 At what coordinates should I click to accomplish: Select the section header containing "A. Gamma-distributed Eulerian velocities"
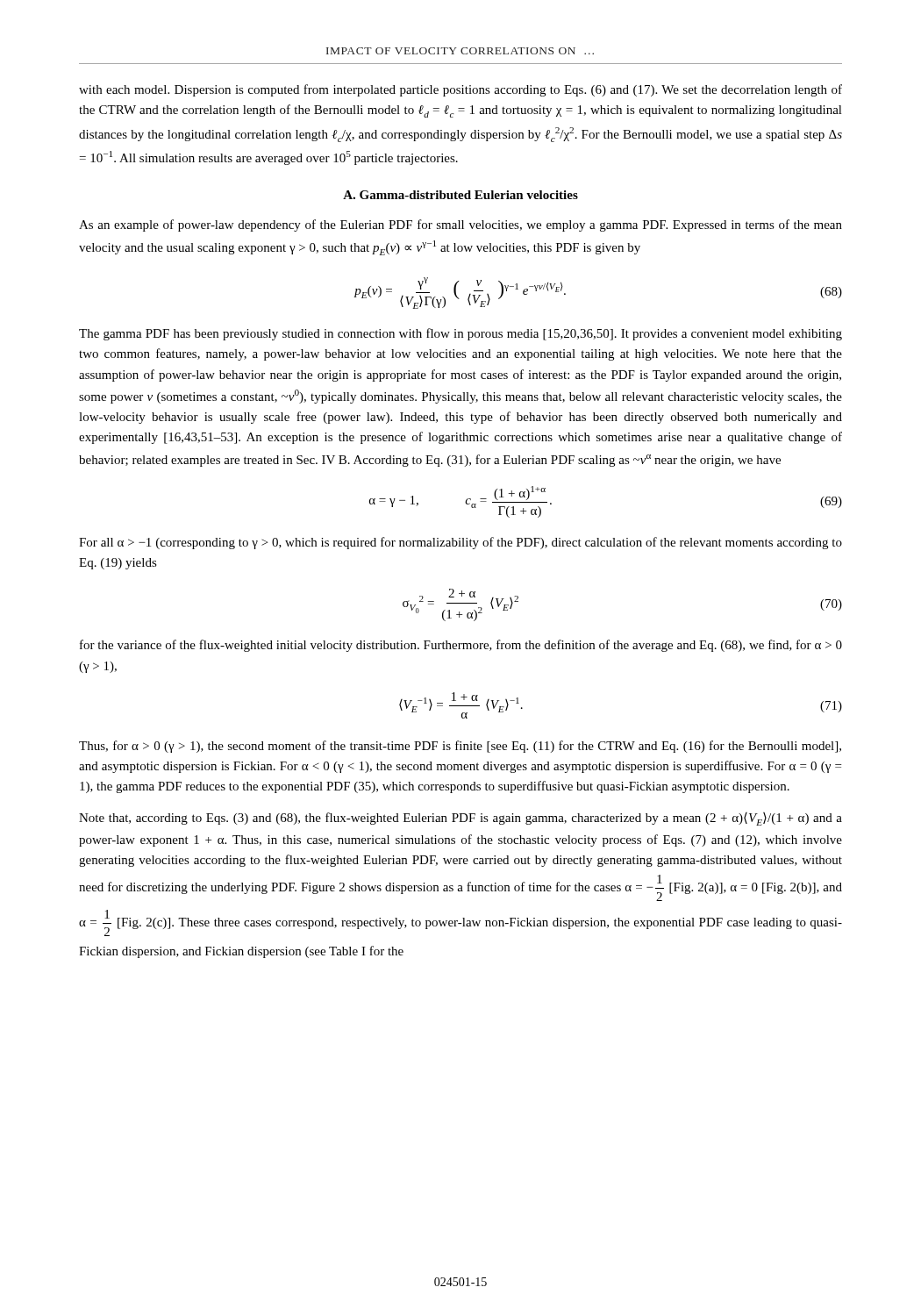tap(460, 195)
